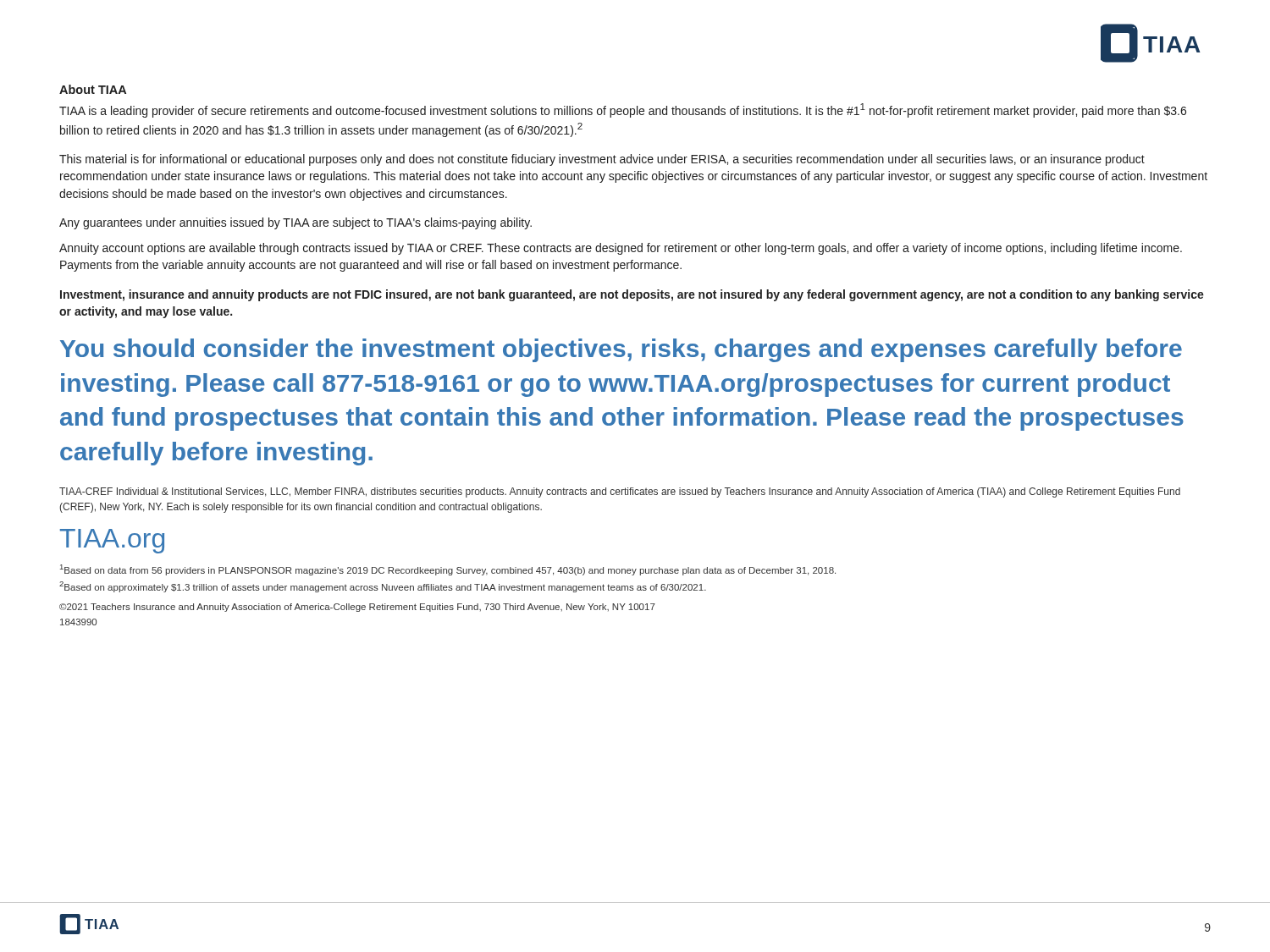Where is the passage that starts "This material is for informational or educational purposes"?
The width and height of the screenshot is (1270, 952).
633,176
